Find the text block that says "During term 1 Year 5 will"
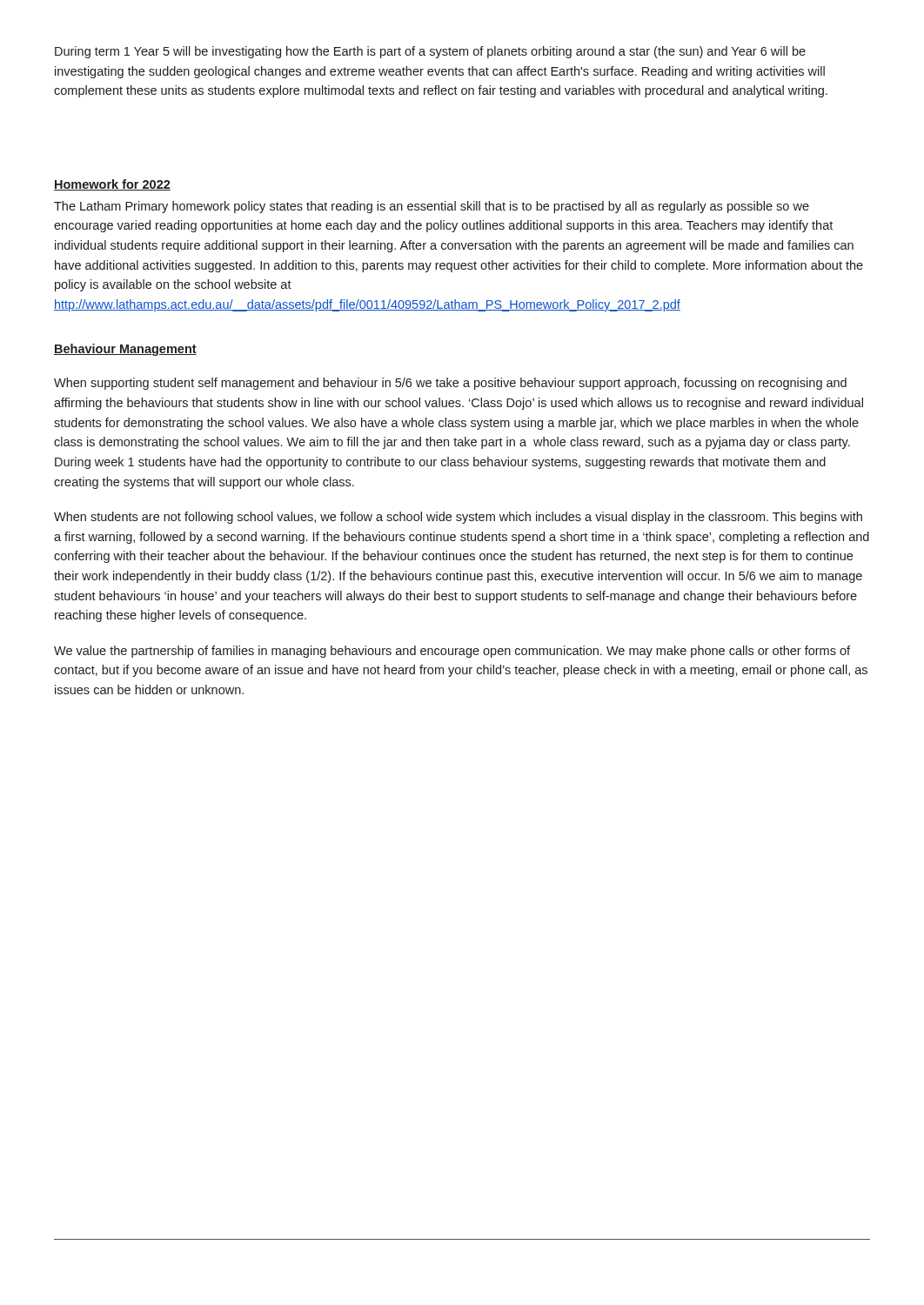This screenshot has height=1305, width=924. [x=441, y=71]
